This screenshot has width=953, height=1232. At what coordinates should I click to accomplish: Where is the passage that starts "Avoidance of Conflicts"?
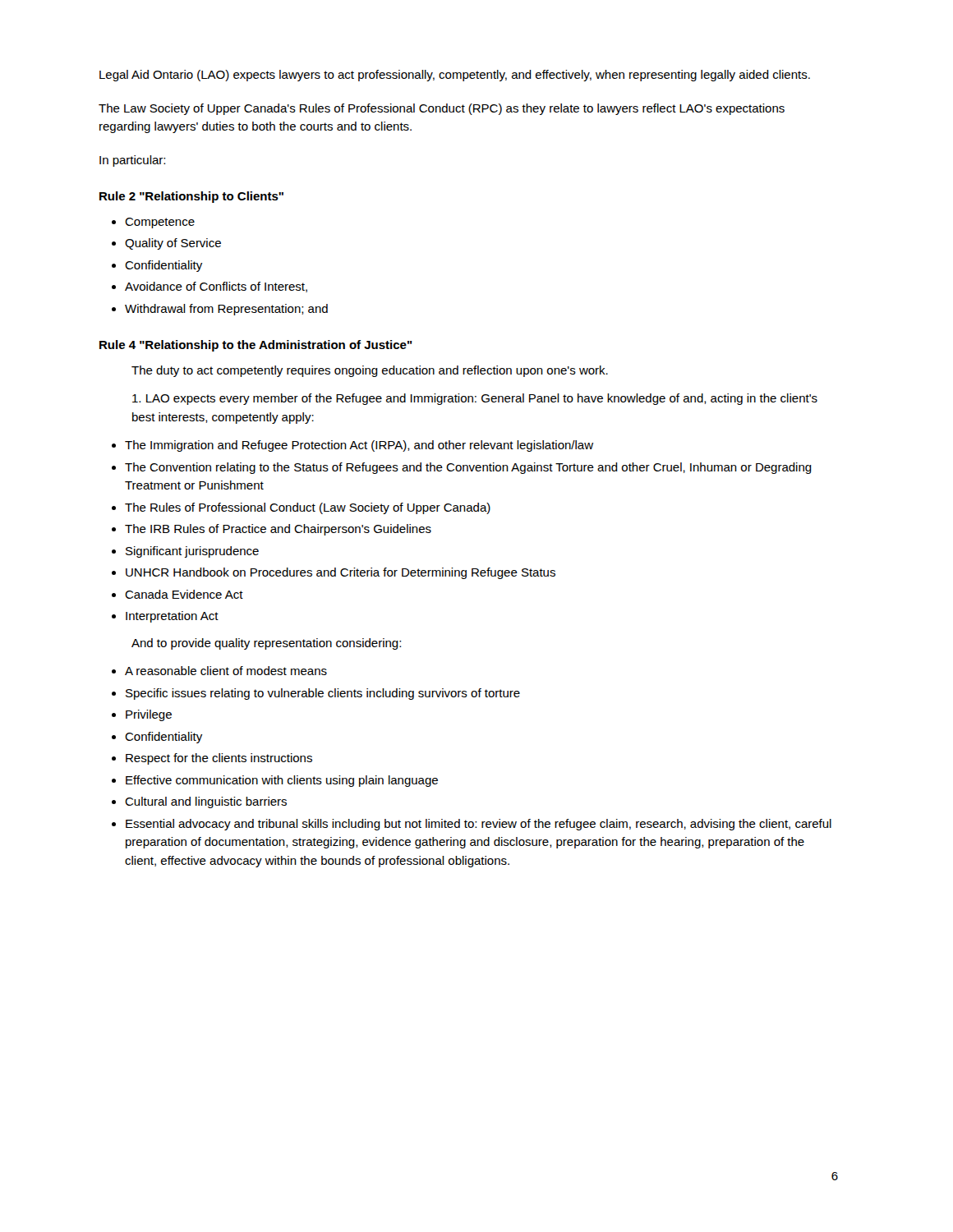point(217,286)
